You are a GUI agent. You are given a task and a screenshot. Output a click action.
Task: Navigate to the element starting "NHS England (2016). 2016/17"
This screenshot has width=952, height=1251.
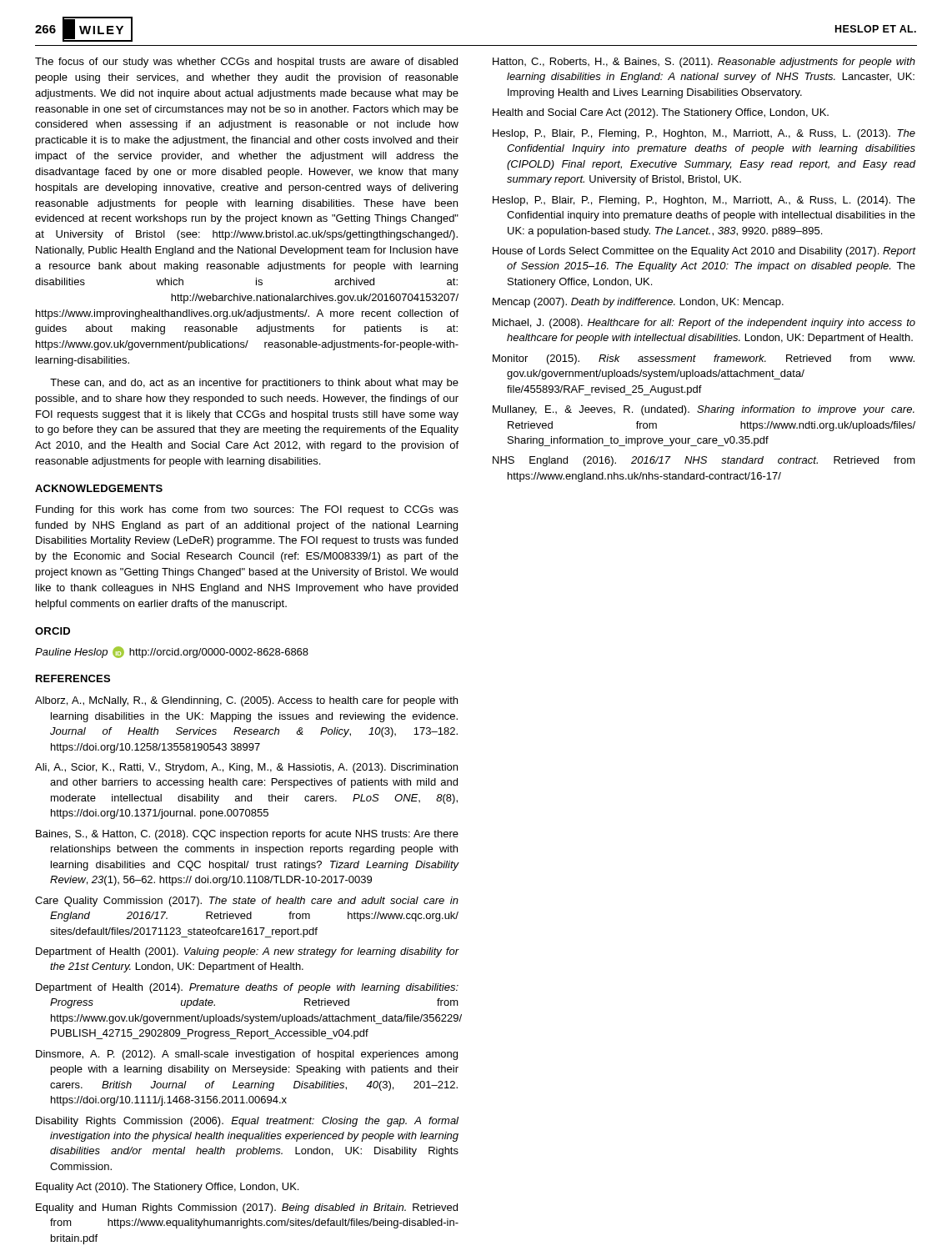[704, 468]
